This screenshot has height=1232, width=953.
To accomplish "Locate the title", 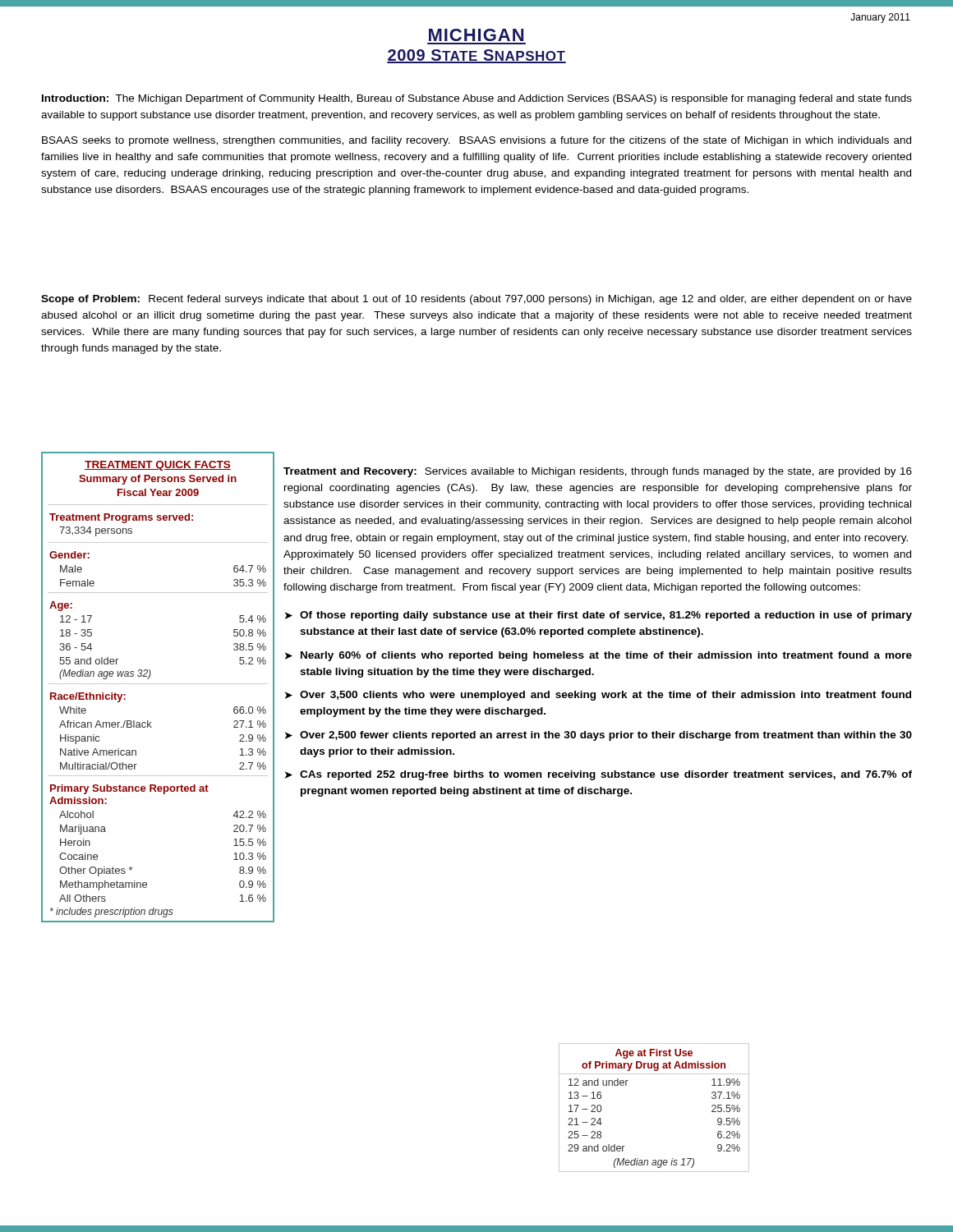I will 476,45.
